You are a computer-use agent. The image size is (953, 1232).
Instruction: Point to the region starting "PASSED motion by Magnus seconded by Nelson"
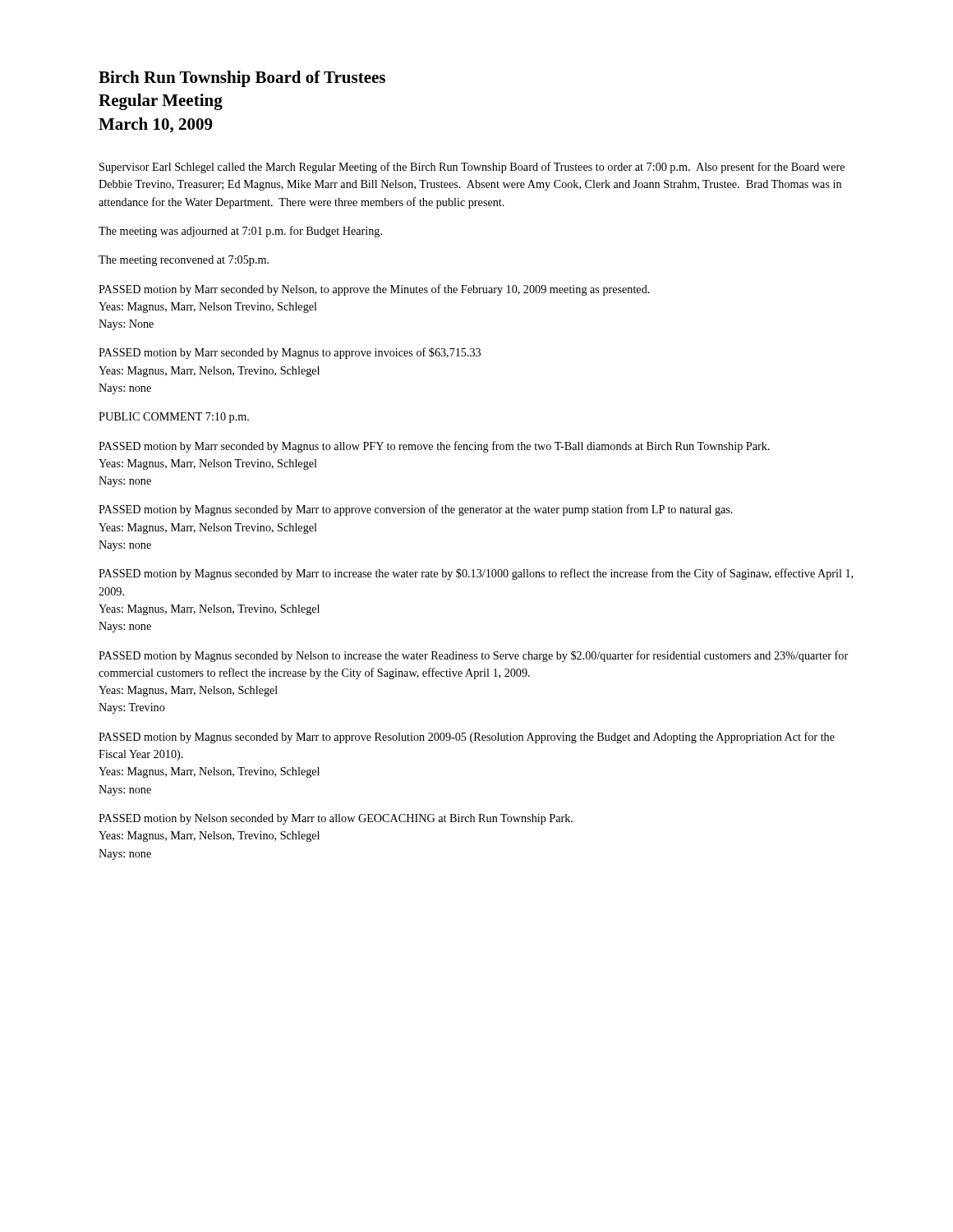(476, 682)
